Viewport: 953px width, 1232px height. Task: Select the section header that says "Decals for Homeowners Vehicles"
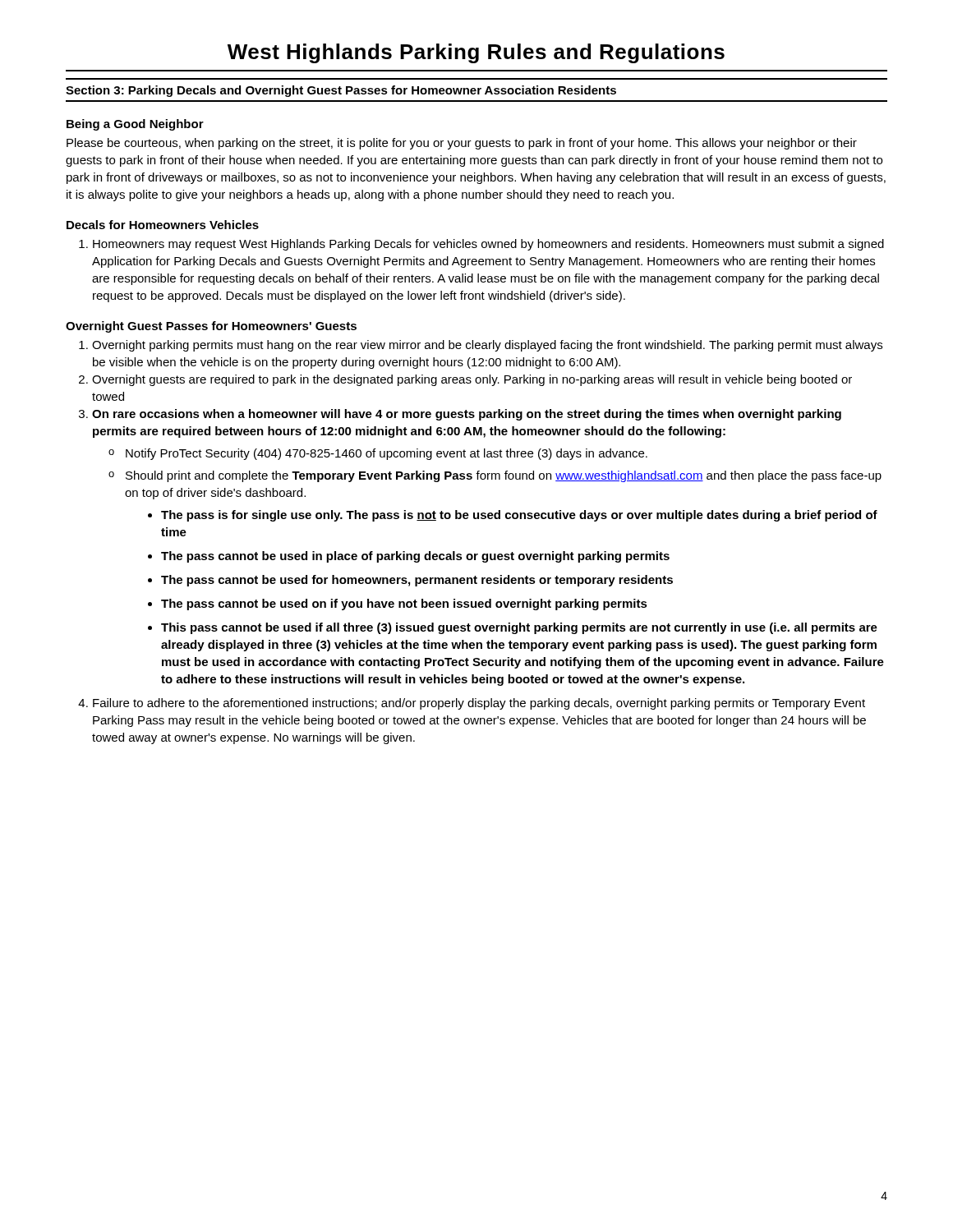(x=162, y=225)
